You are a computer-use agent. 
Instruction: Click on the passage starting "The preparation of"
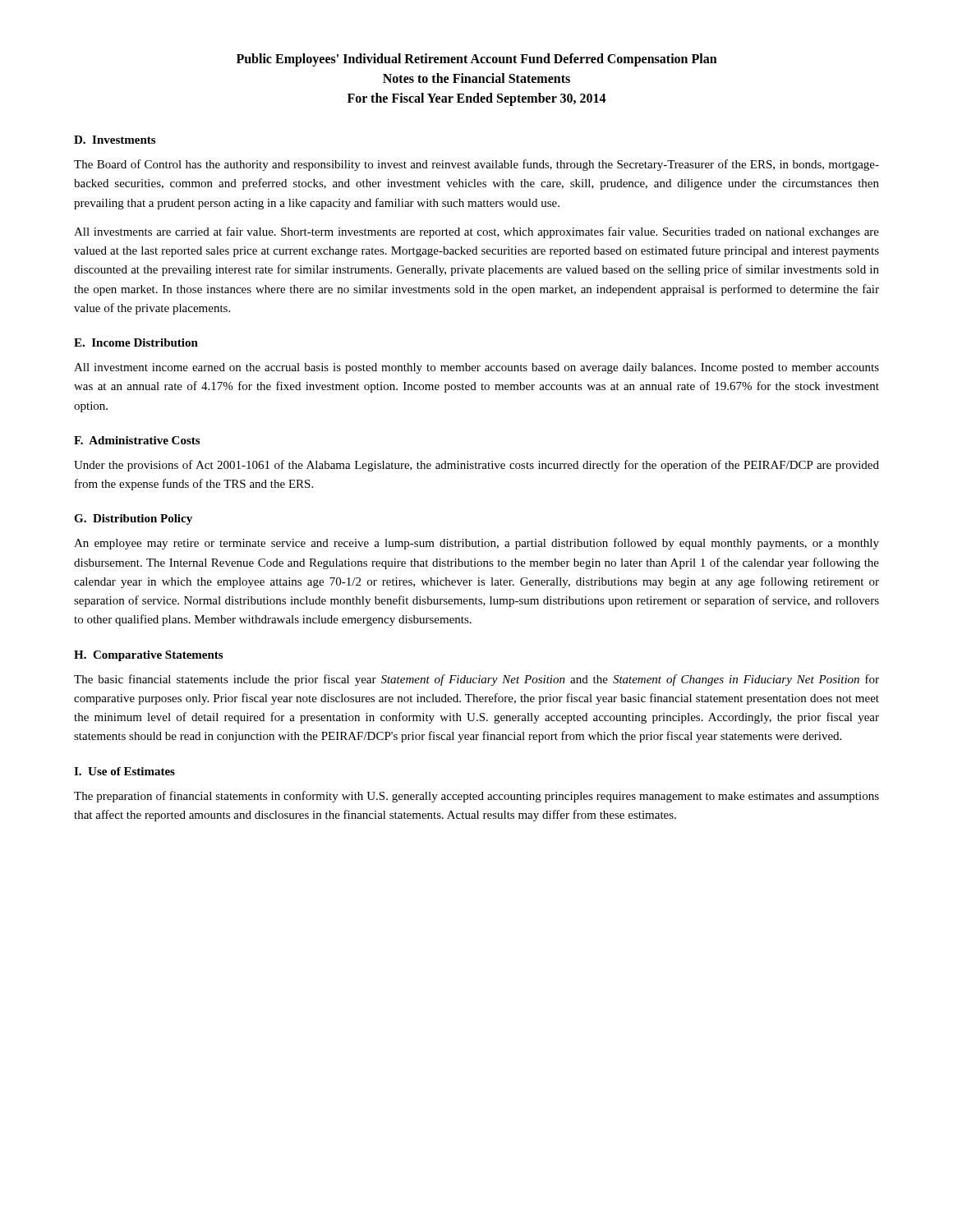476,805
